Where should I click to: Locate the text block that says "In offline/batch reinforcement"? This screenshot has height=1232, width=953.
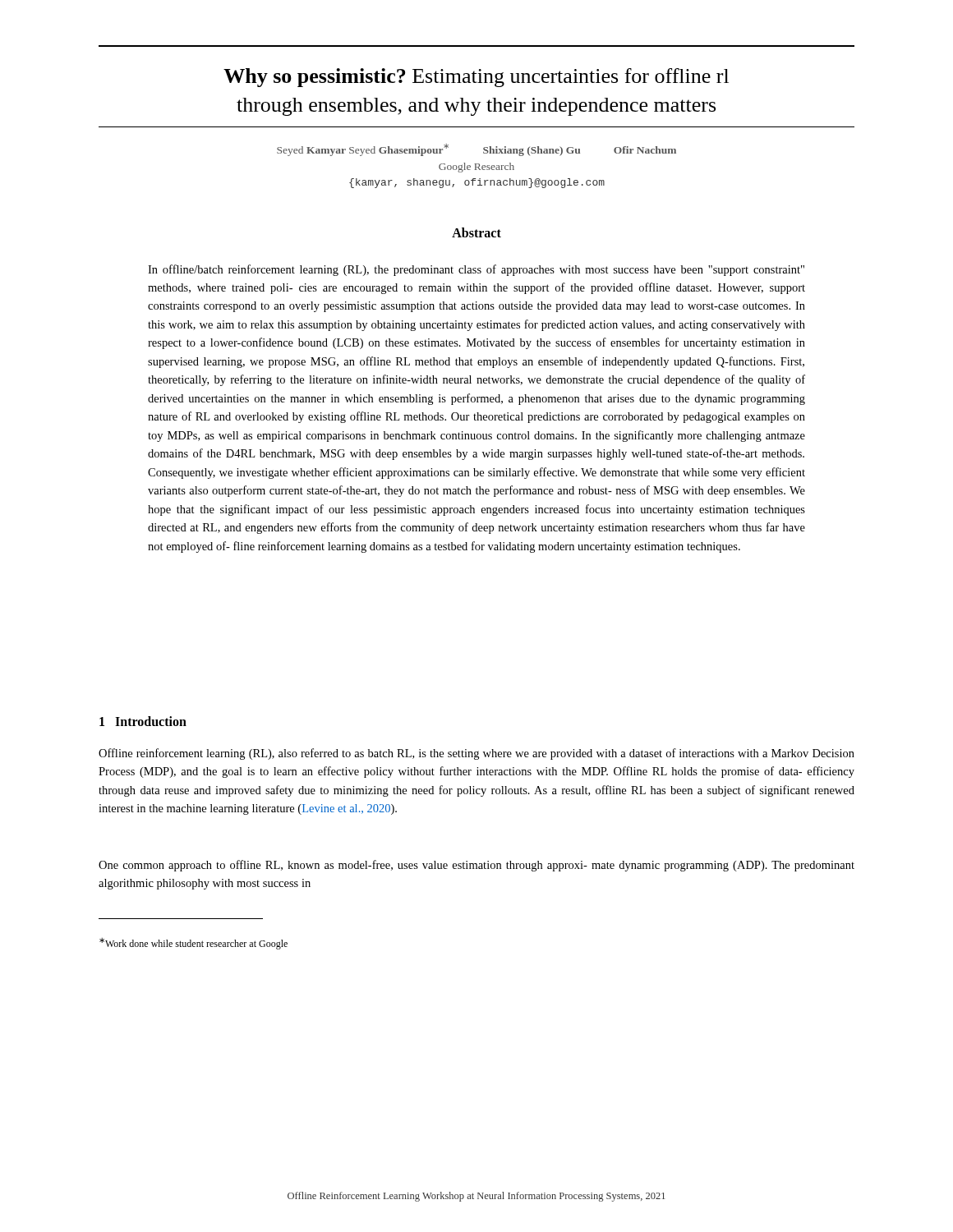[x=476, y=408]
